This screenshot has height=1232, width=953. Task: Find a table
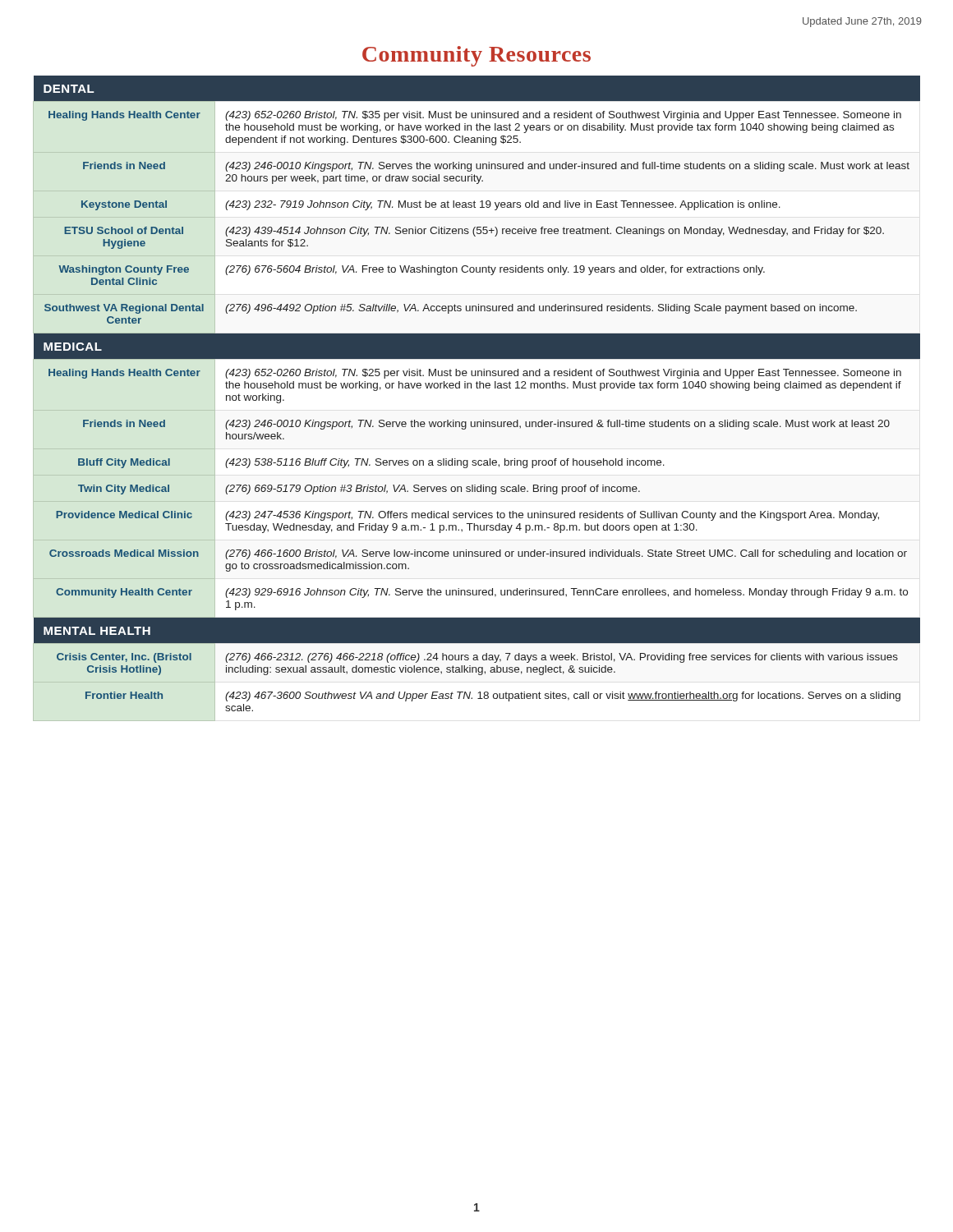(476, 398)
